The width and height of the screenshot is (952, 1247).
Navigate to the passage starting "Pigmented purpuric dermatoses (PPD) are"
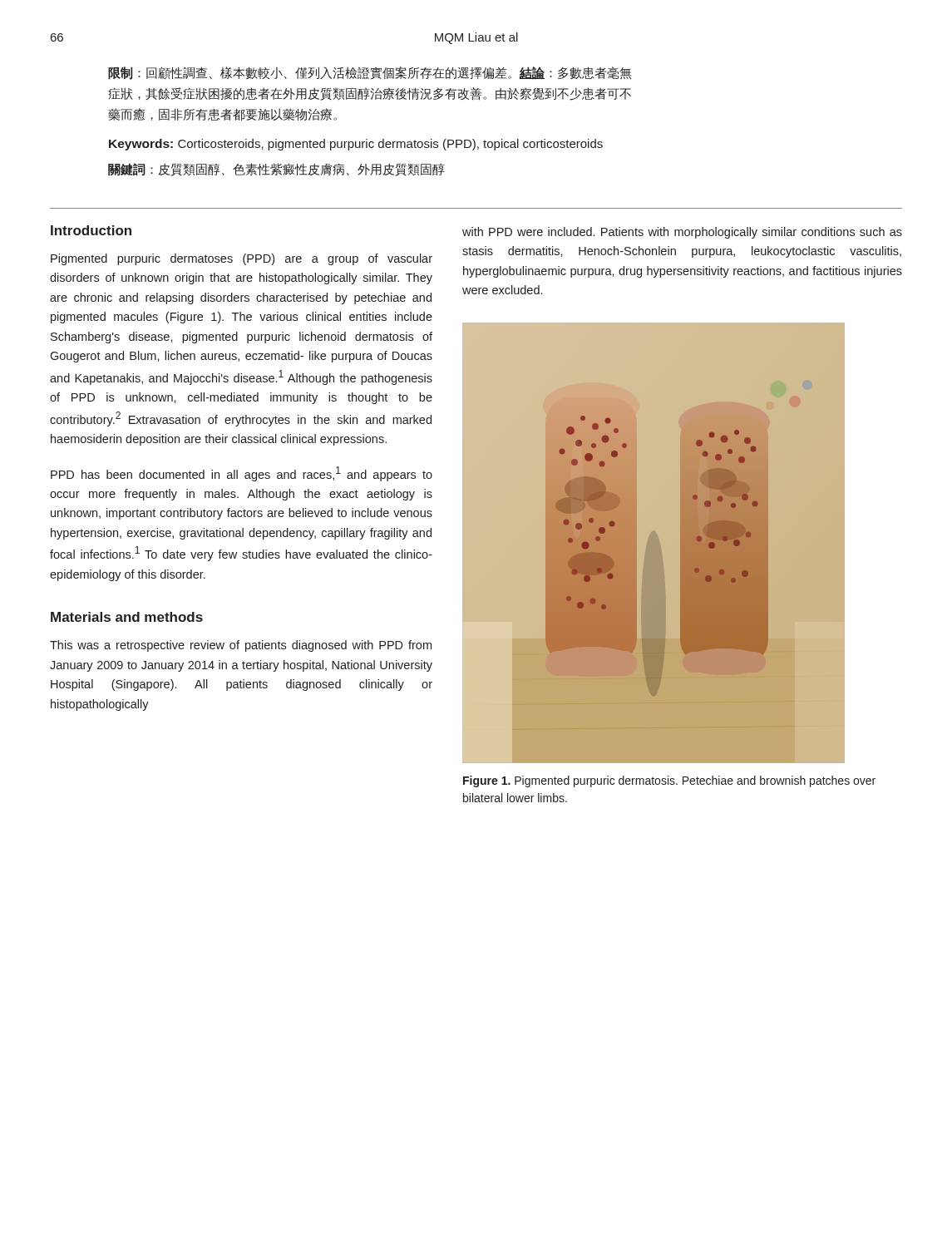(241, 349)
